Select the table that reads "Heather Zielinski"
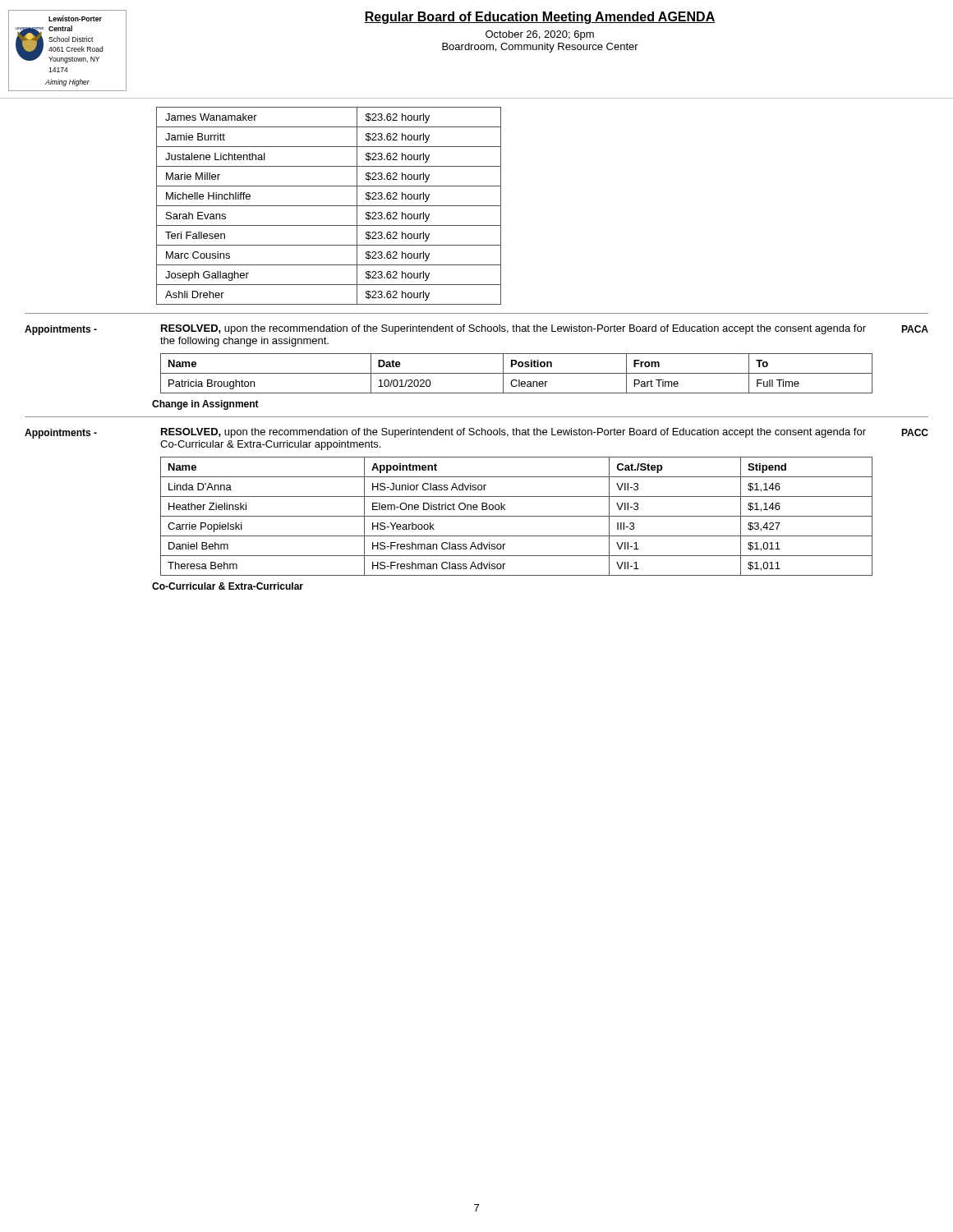This screenshot has width=953, height=1232. (516, 516)
